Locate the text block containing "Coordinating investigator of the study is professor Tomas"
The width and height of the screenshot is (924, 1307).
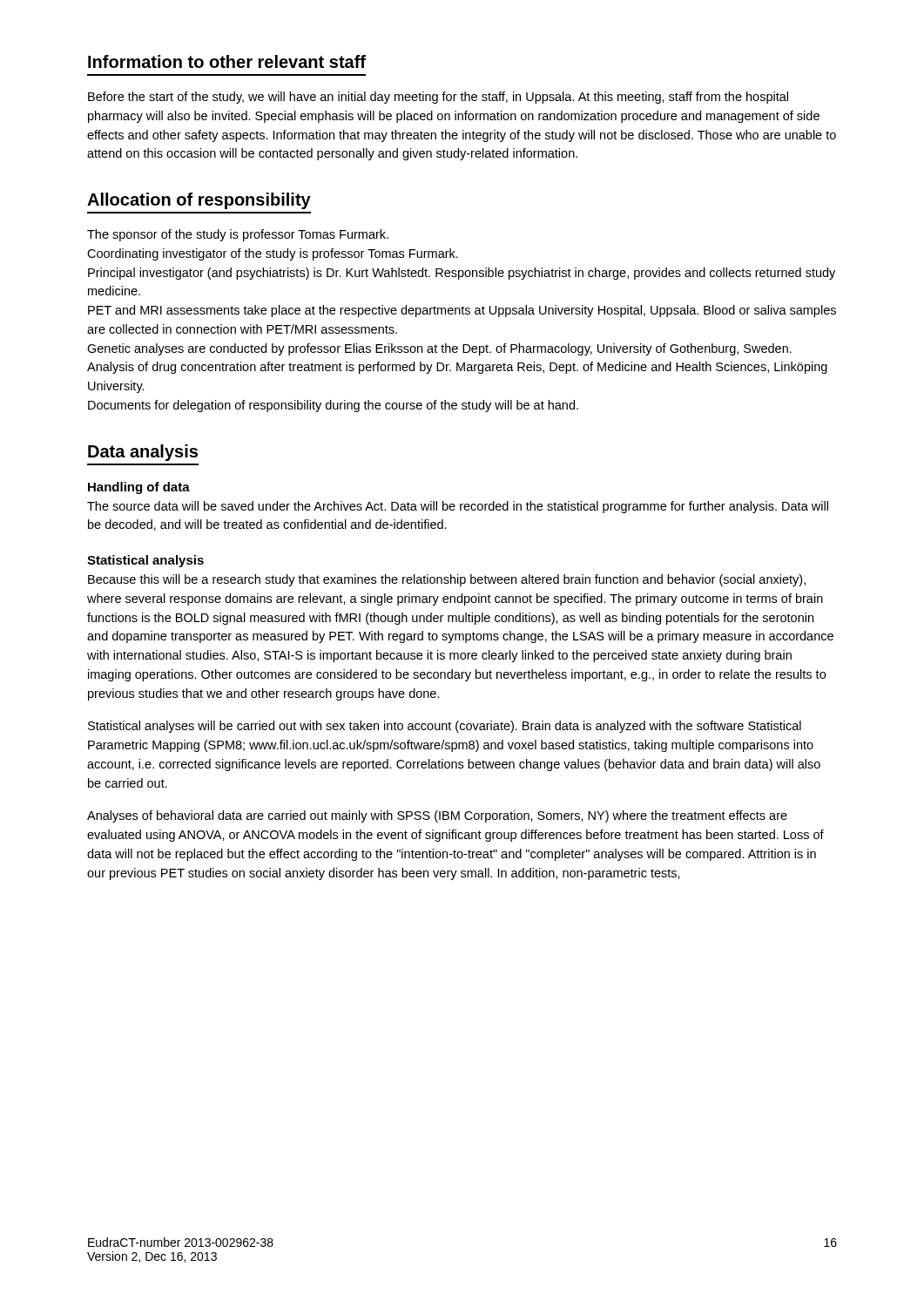273,253
